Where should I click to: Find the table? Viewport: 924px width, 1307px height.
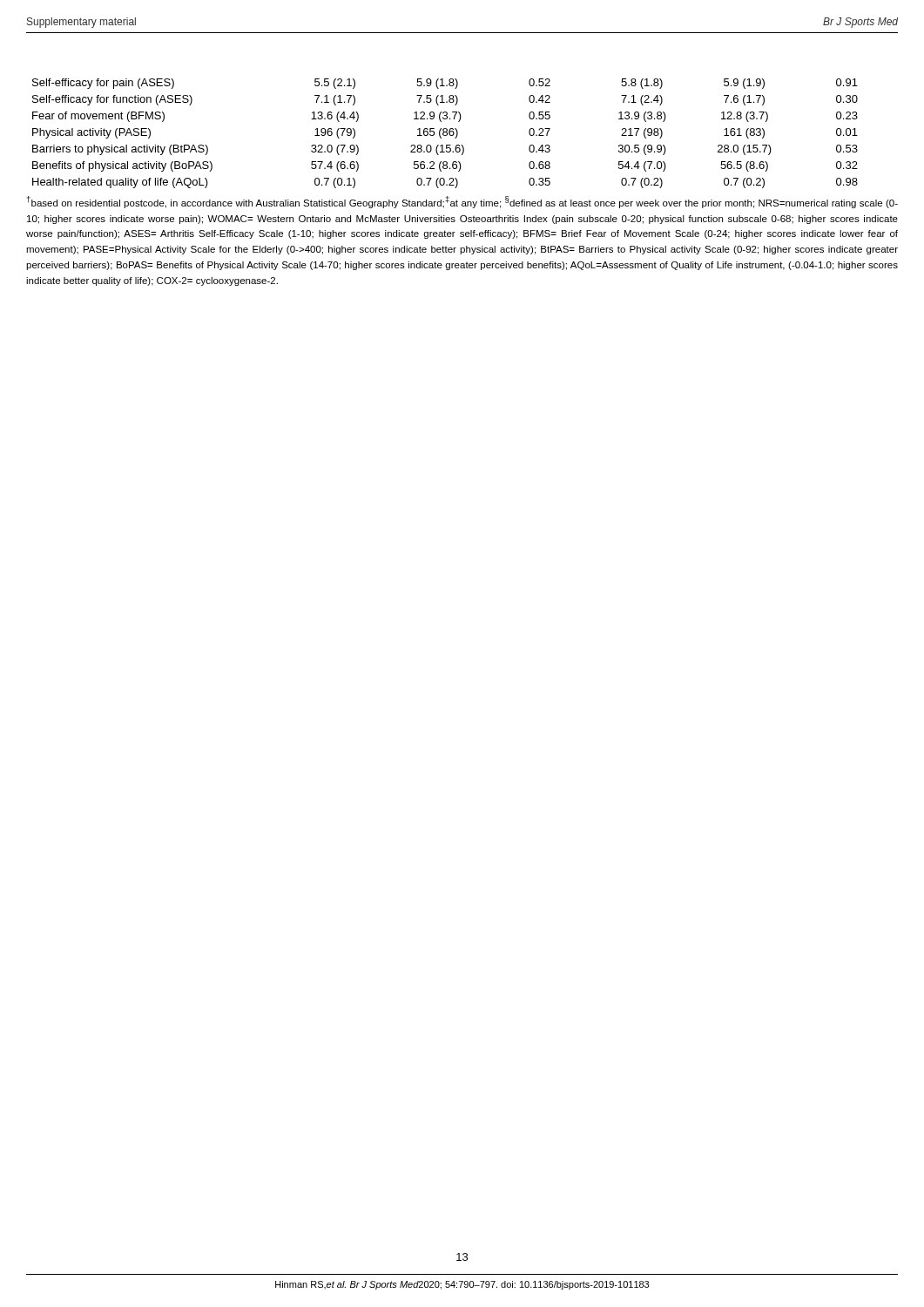pyautogui.click(x=462, y=132)
